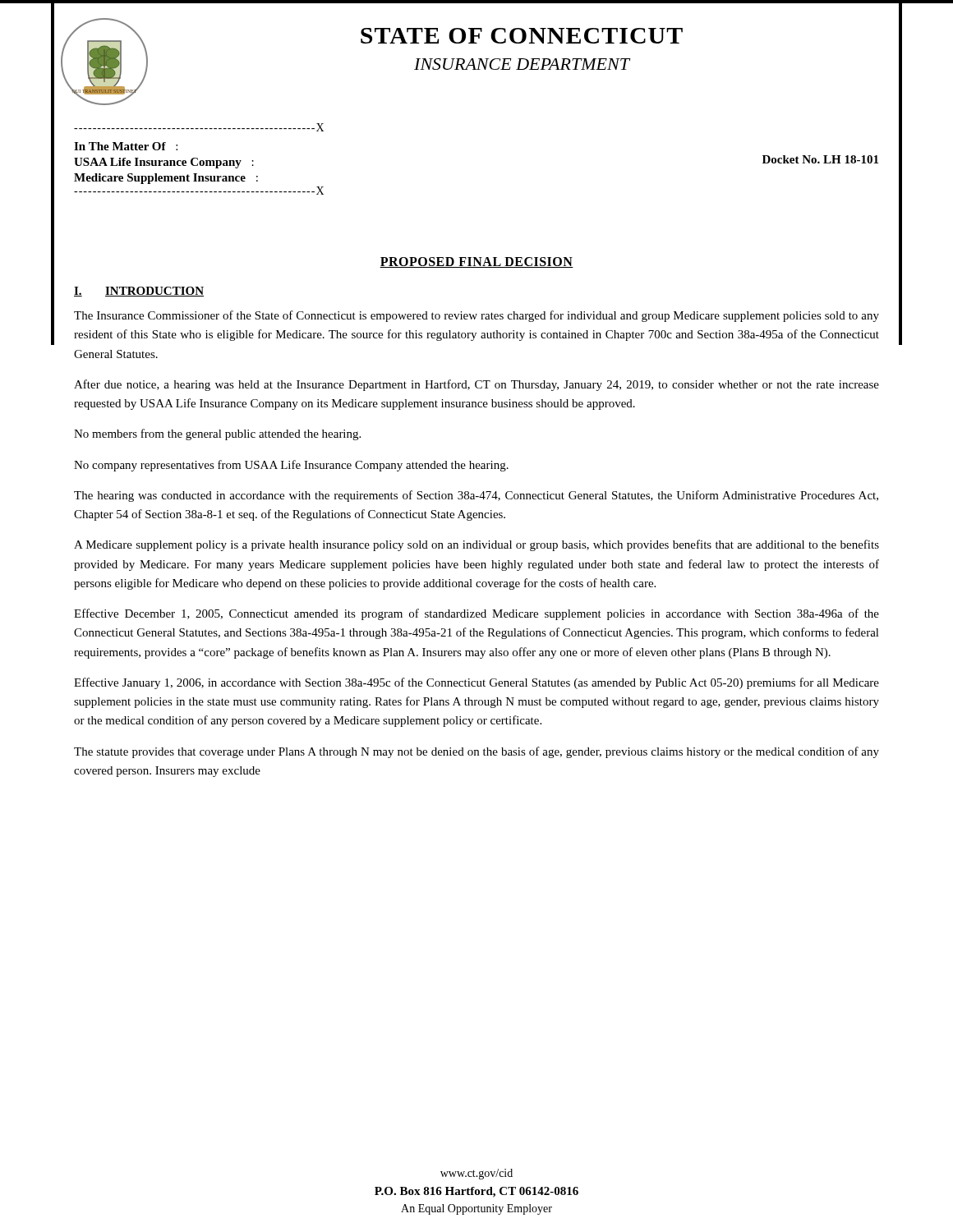The height and width of the screenshot is (1232, 953).
Task: Click where it says "PROPOSED FINAL DECISION"
Action: [476, 262]
